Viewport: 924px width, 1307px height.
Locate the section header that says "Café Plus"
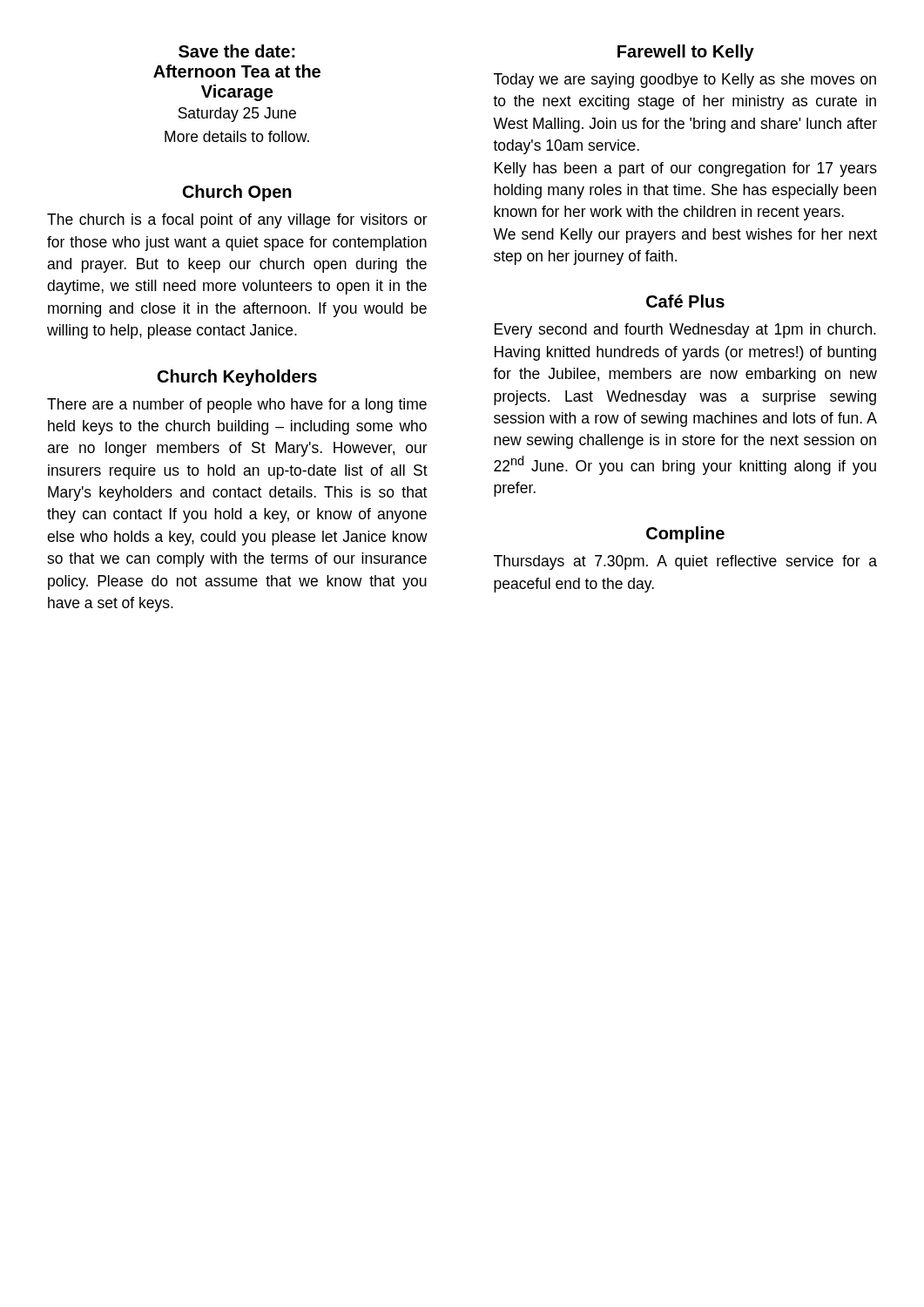coord(685,302)
